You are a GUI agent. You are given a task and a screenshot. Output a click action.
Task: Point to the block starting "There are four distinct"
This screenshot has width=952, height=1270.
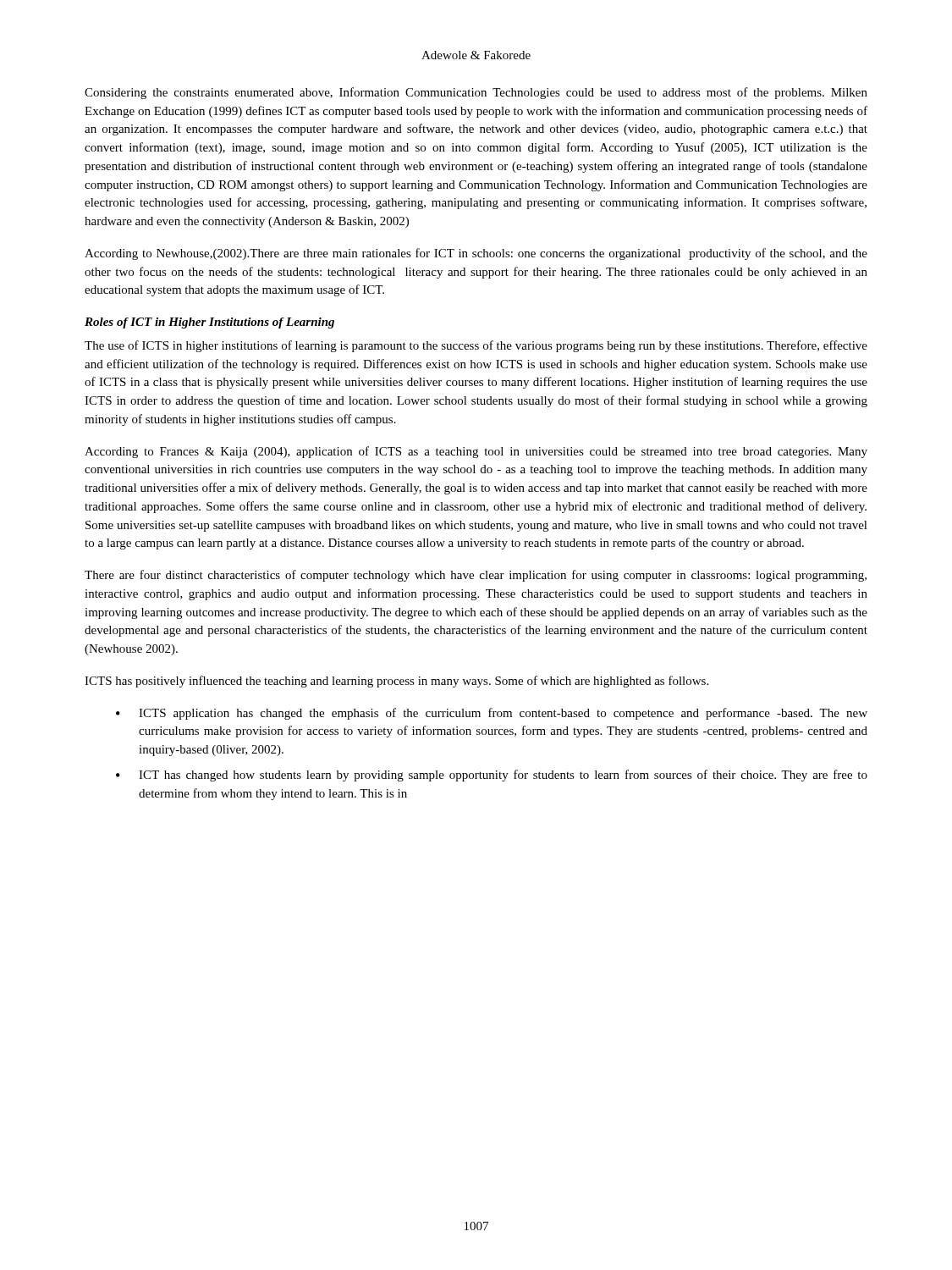pos(476,612)
